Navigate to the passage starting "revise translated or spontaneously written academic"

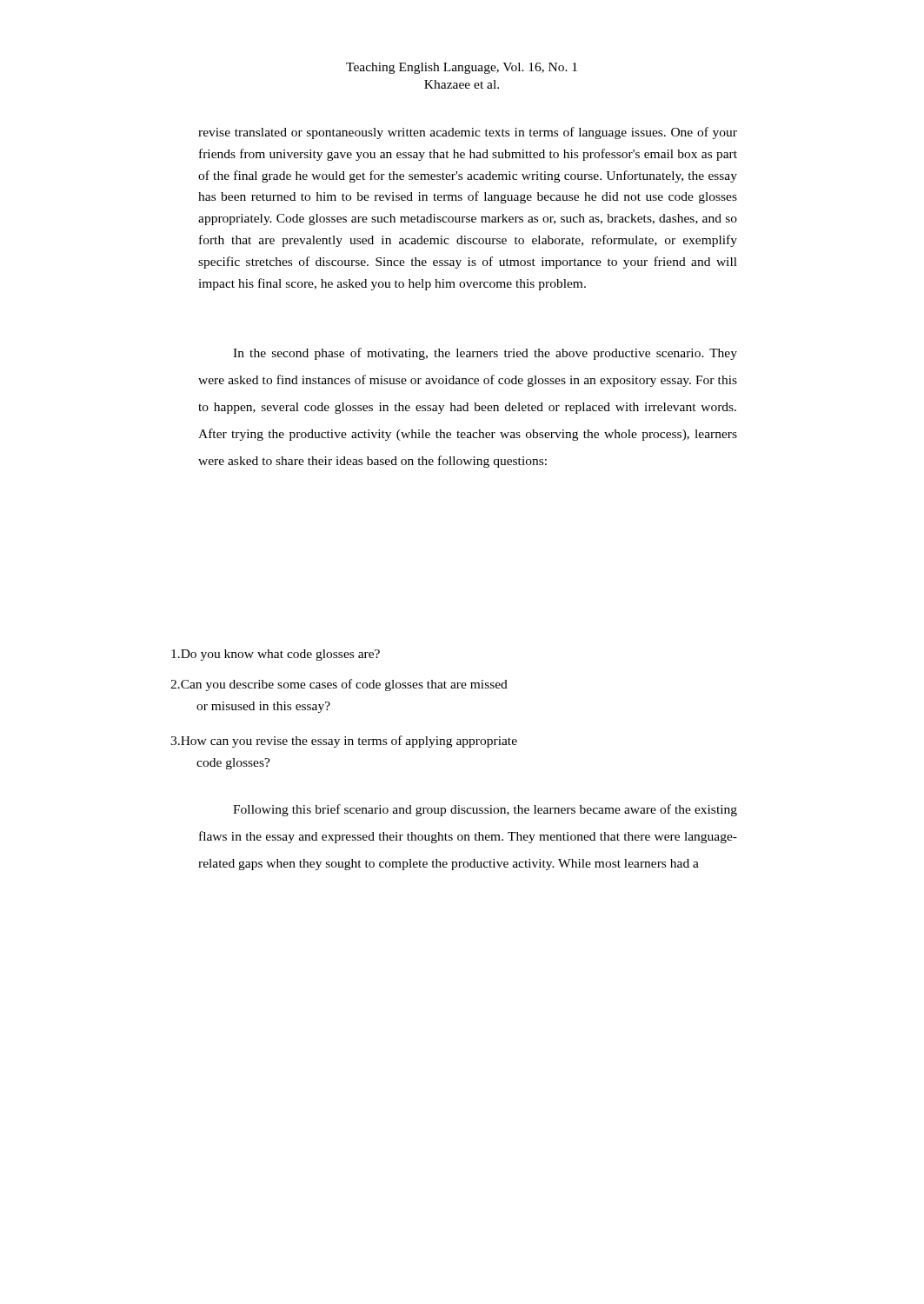tap(468, 208)
